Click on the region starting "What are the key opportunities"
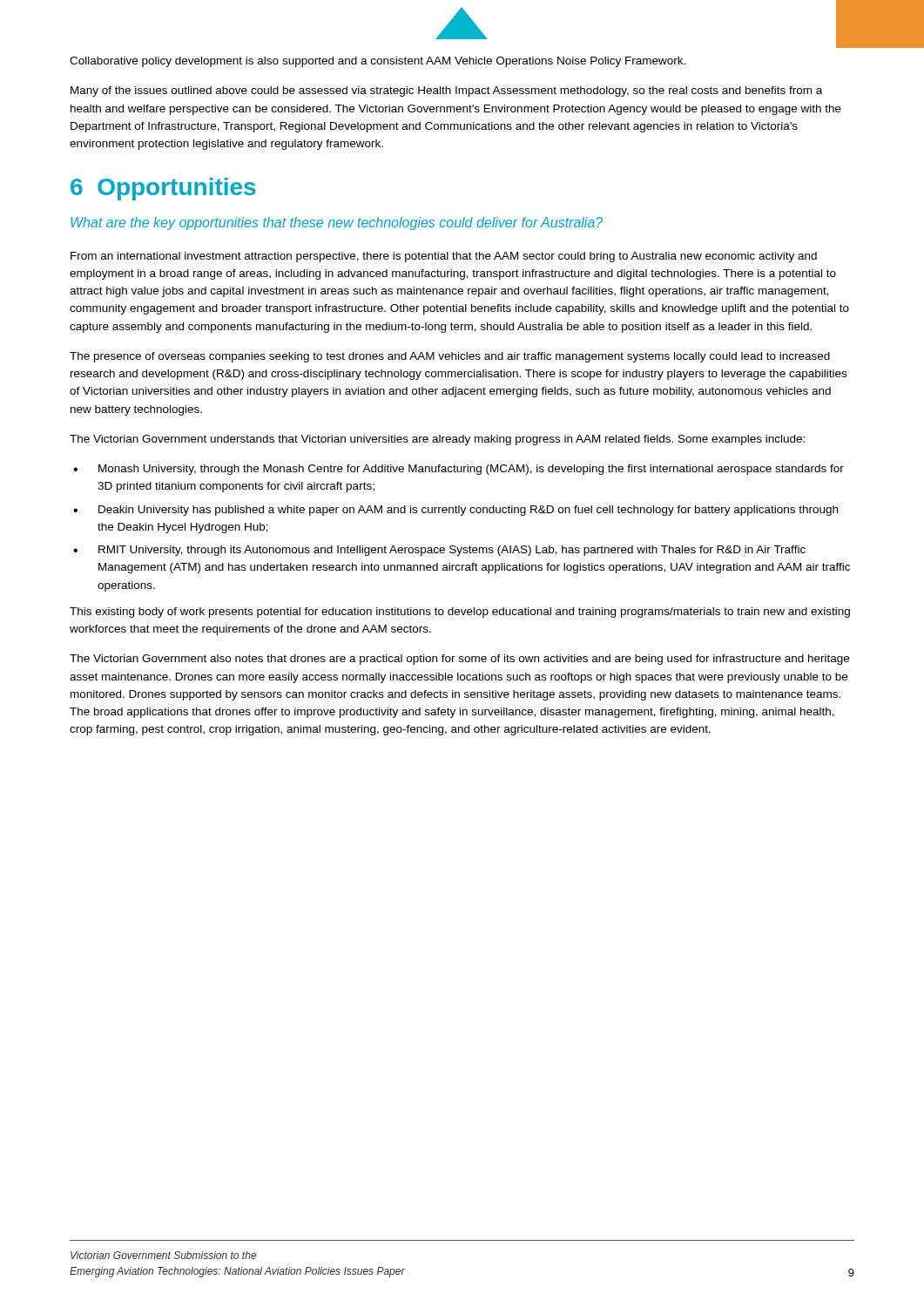Image resolution: width=924 pixels, height=1307 pixels. point(336,223)
